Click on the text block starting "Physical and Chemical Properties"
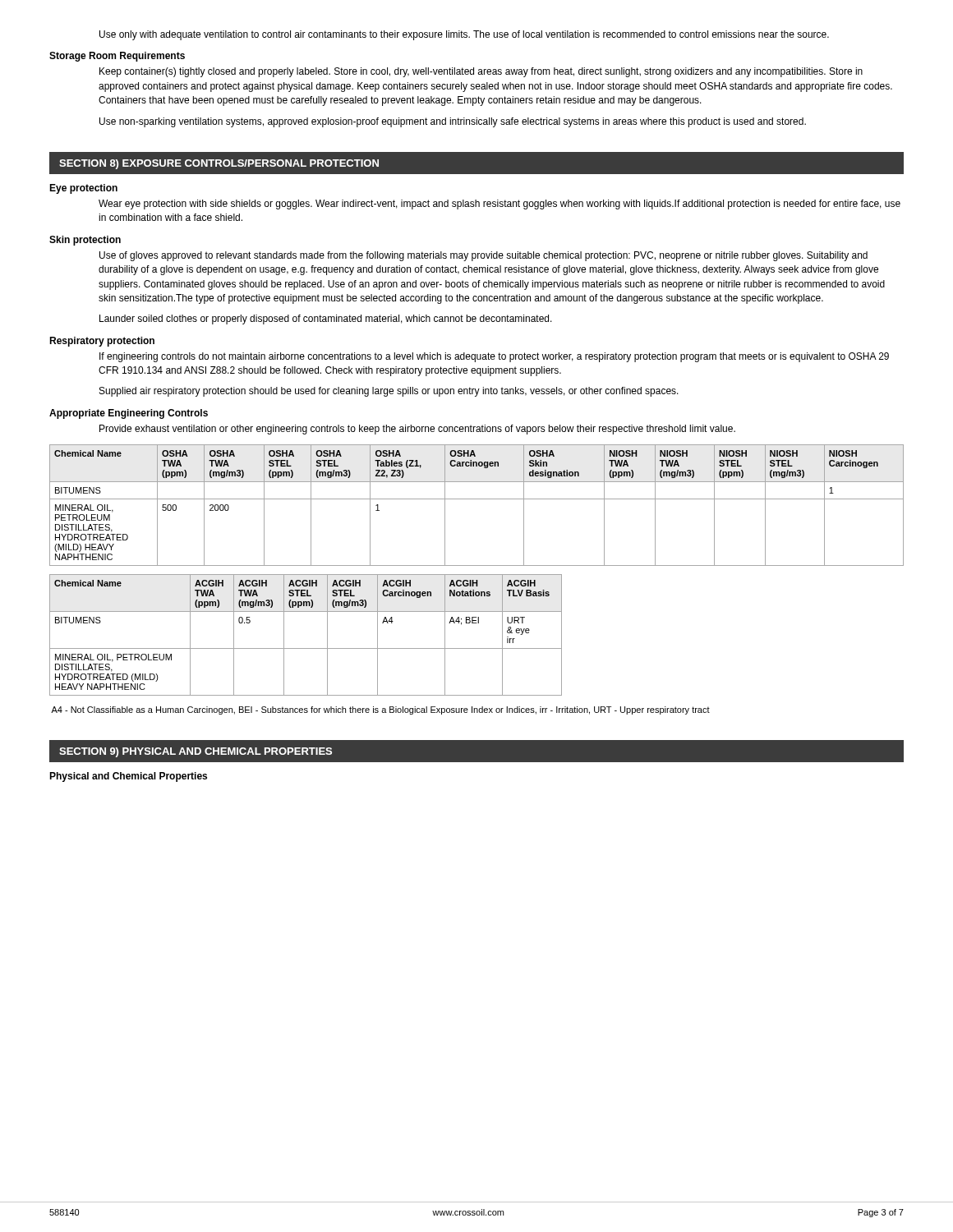This screenshot has width=953, height=1232. [128, 776]
